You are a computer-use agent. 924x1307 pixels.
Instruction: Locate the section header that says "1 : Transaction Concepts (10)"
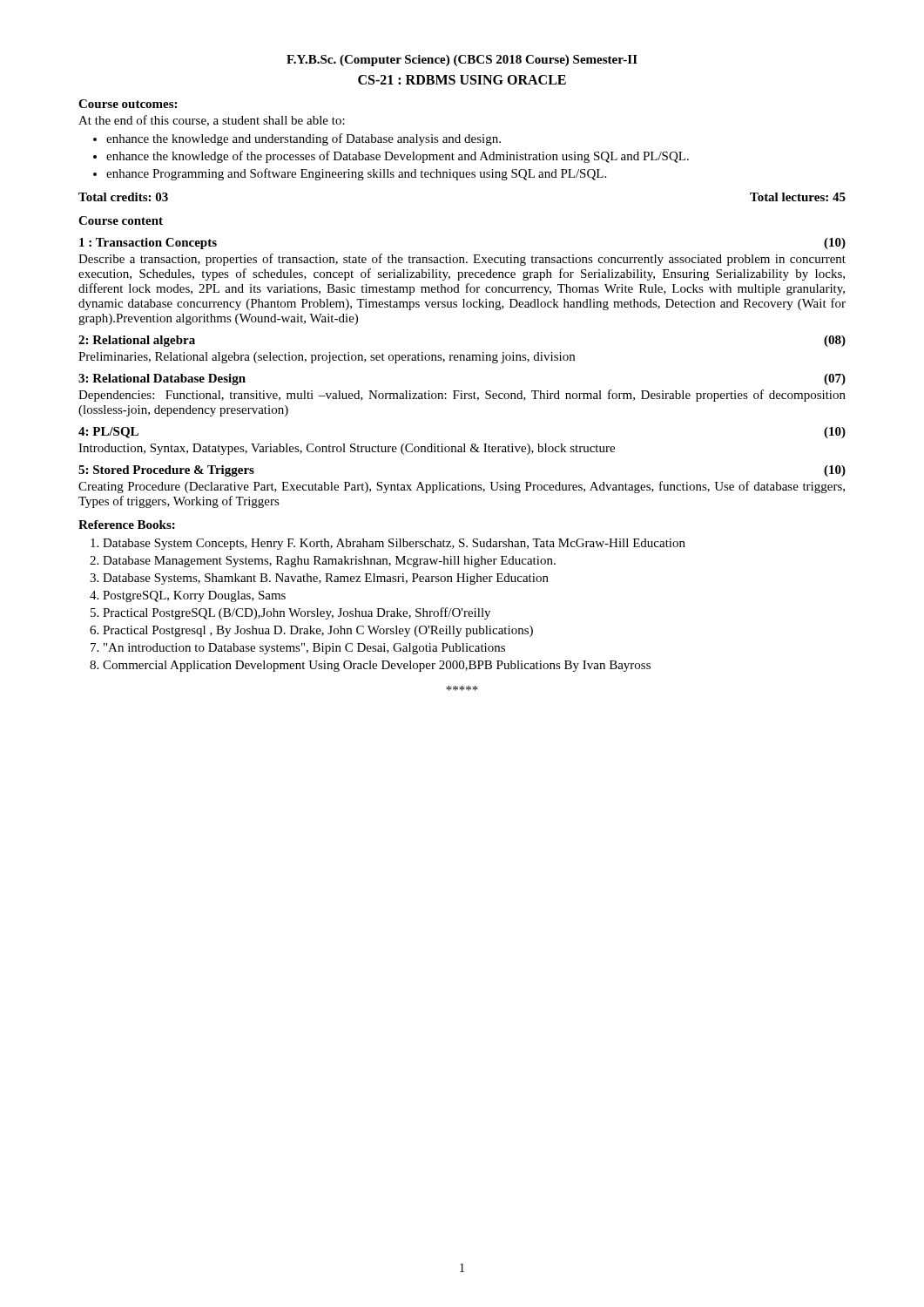click(150, 244)
